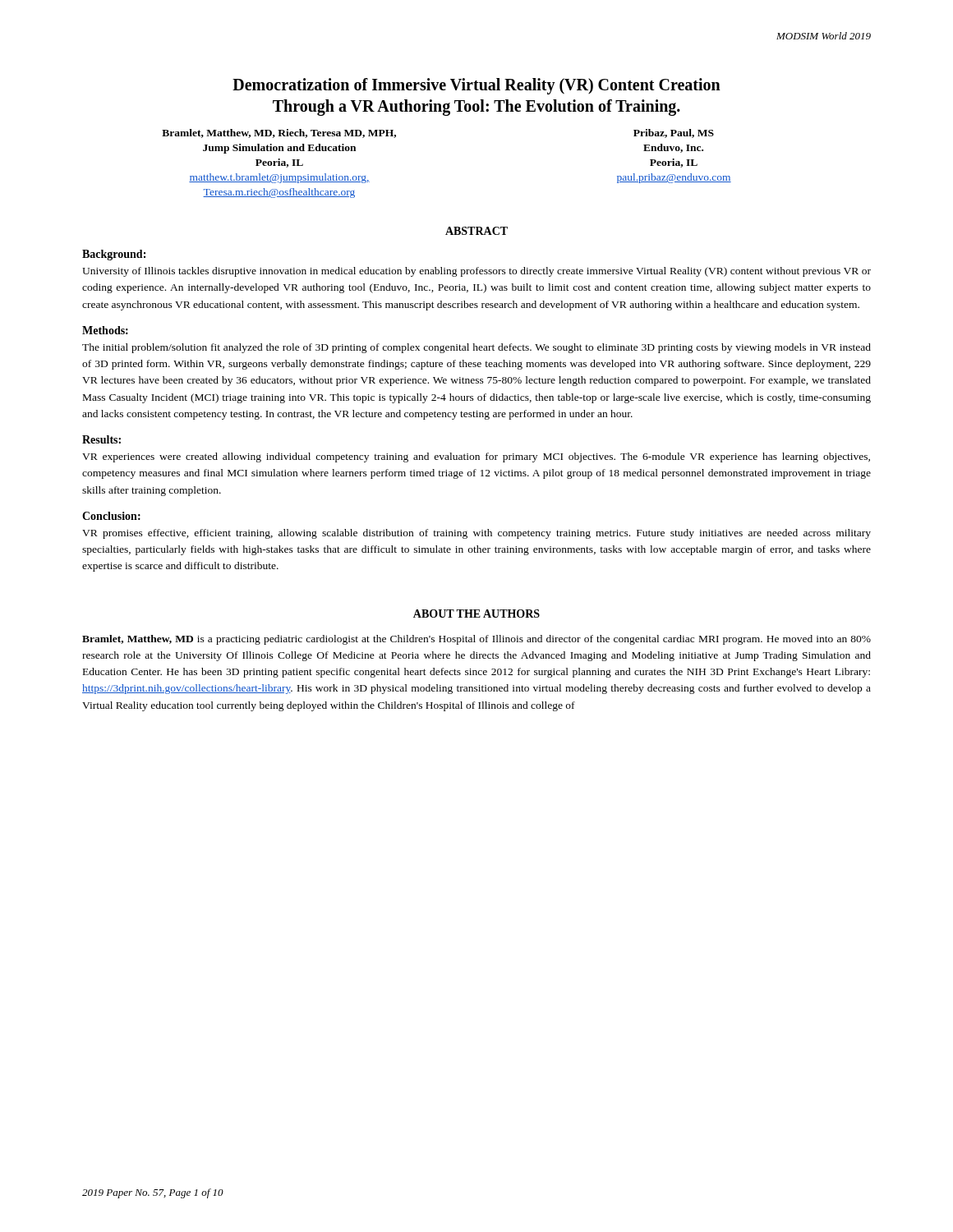This screenshot has width=953, height=1232.
Task: Find the text block with the text "Background: University of Illinois tackles disruptive innovation"
Action: coord(476,280)
